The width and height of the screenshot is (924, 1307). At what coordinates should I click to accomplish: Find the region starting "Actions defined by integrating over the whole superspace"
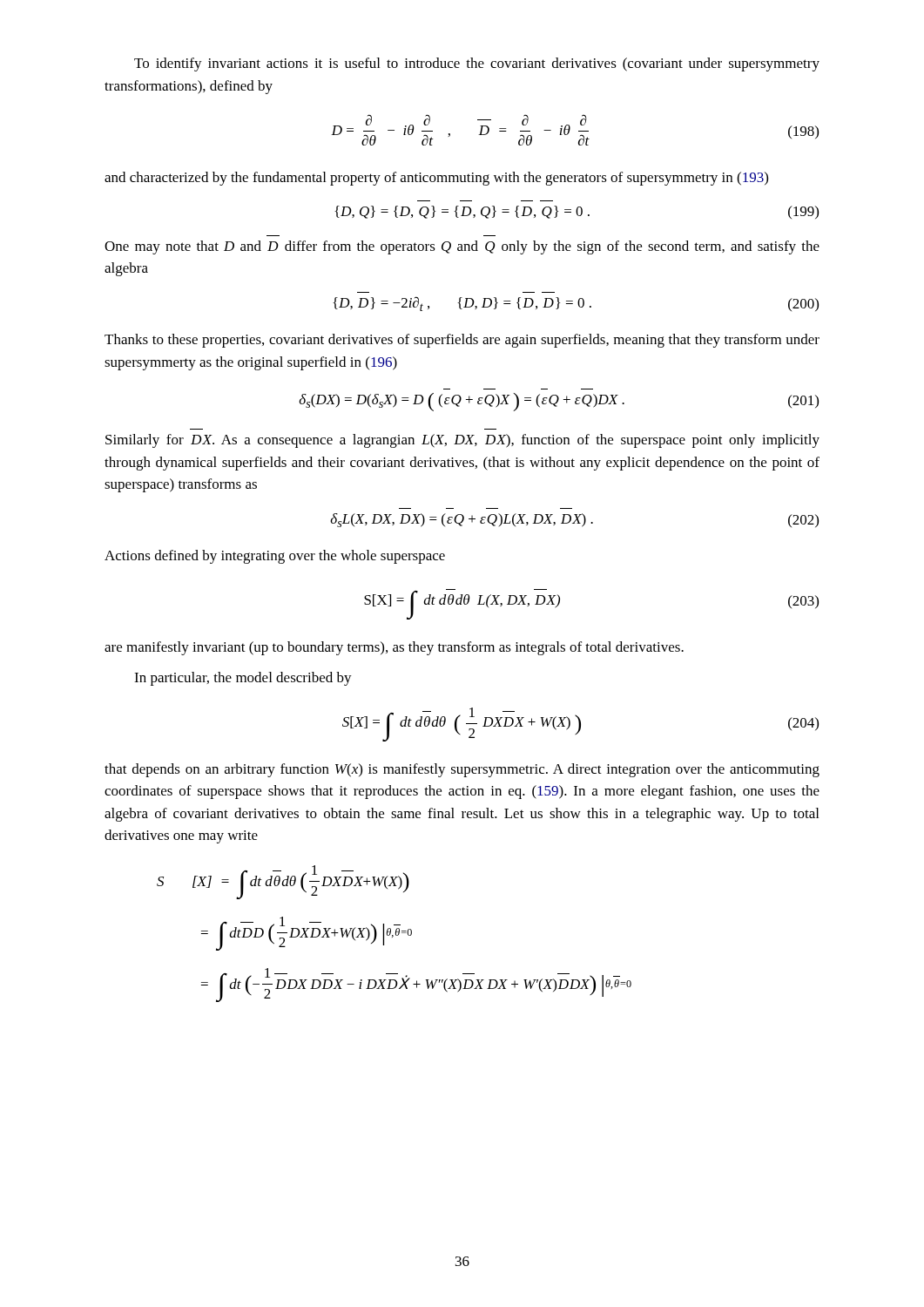point(275,557)
